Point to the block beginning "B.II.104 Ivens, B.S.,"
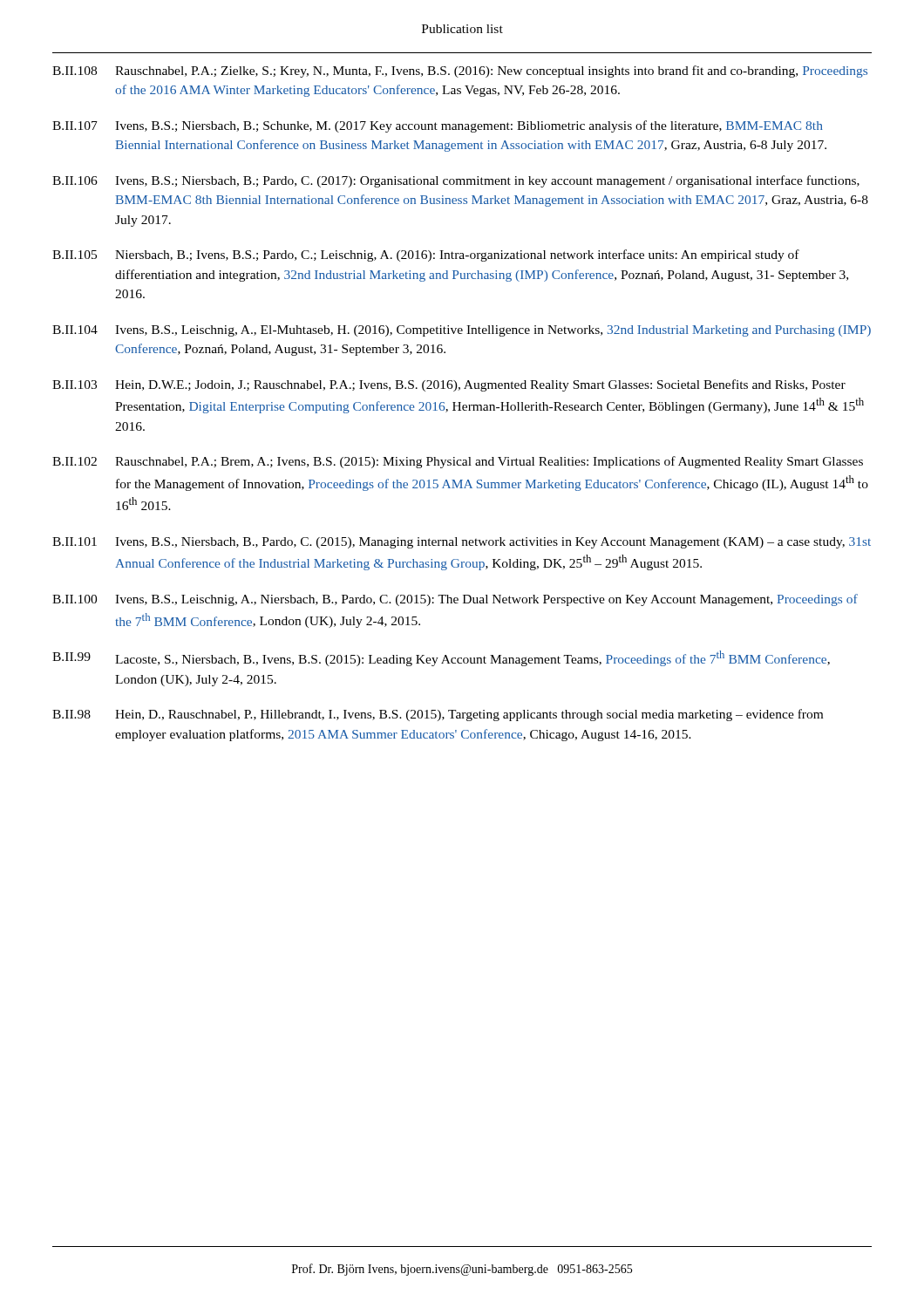The height and width of the screenshot is (1308, 924). click(462, 339)
